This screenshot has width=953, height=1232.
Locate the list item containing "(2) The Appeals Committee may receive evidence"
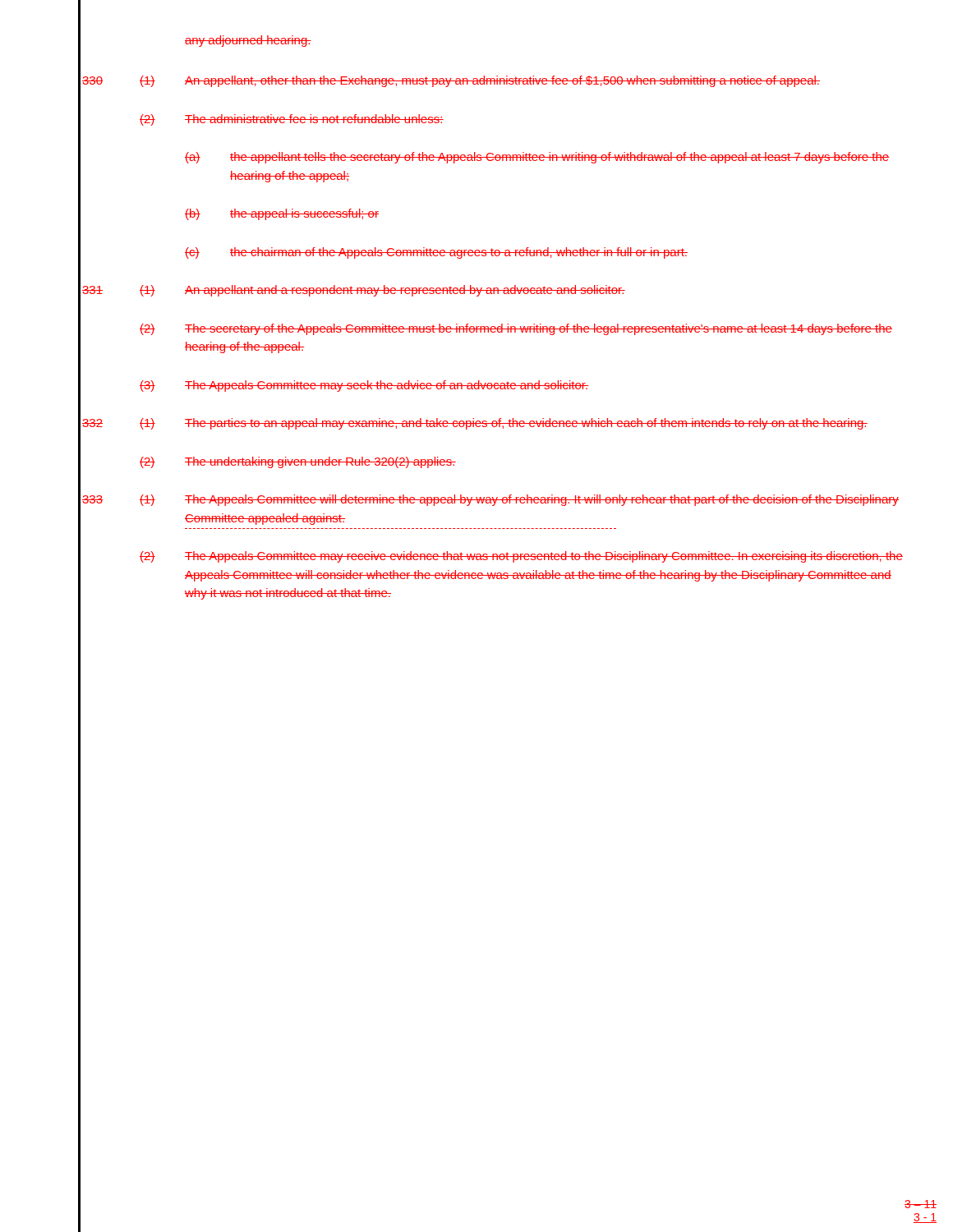pyautogui.click(x=522, y=575)
